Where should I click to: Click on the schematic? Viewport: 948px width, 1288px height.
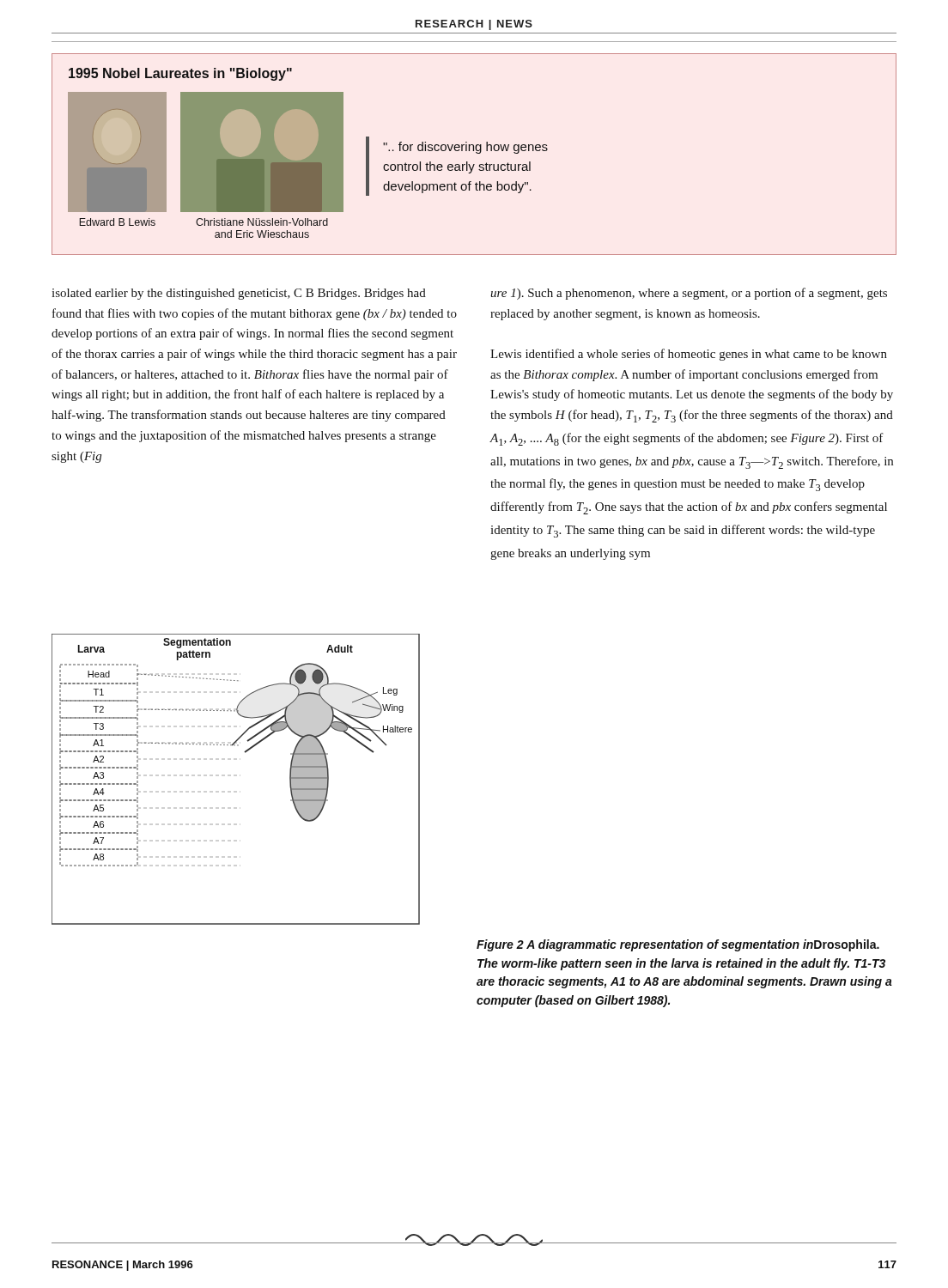click(x=236, y=780)
